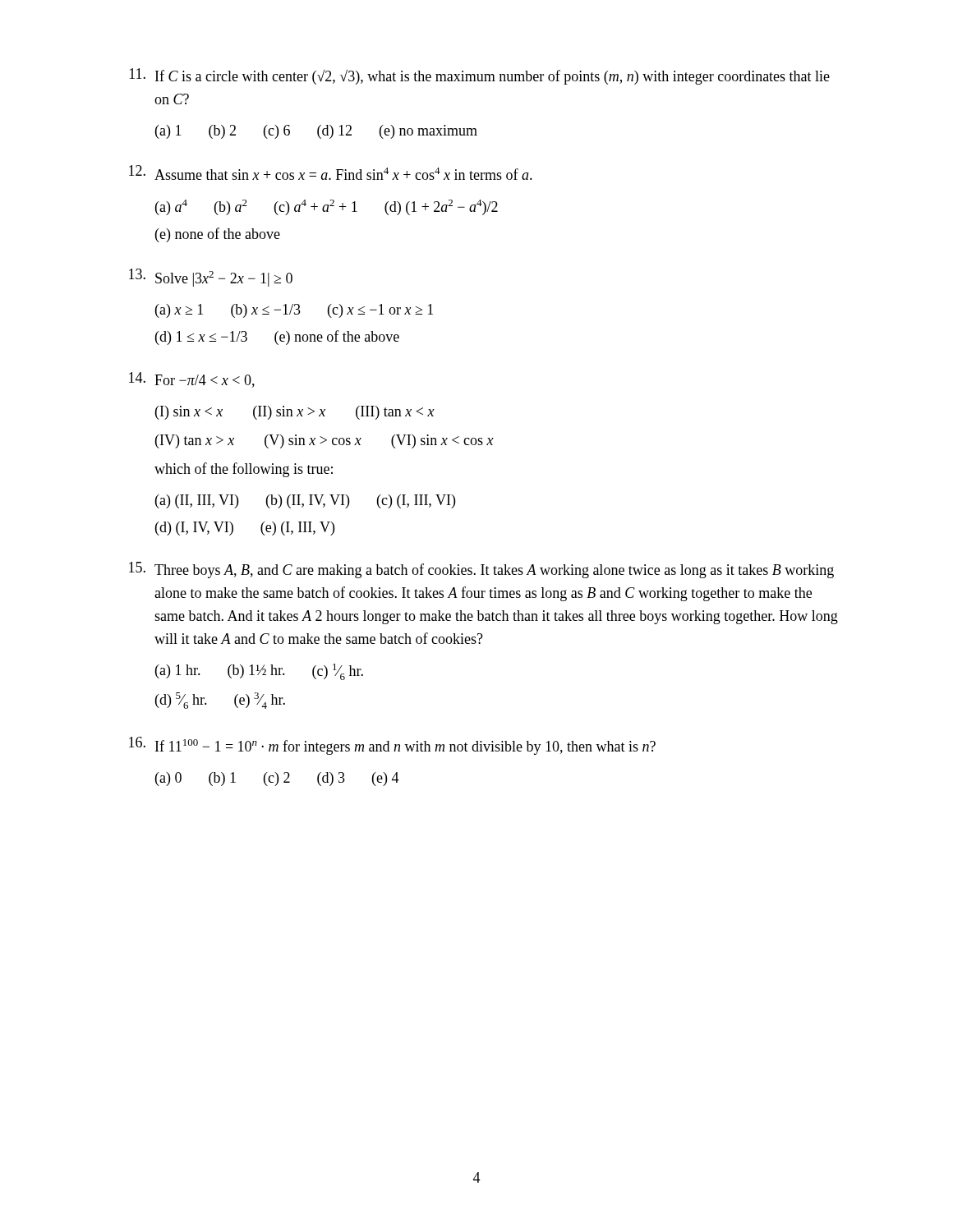Find the region starting "13. Solve |3x2 − 2x −"
The width and height of the screenshot is (953, 1232).
211,278
